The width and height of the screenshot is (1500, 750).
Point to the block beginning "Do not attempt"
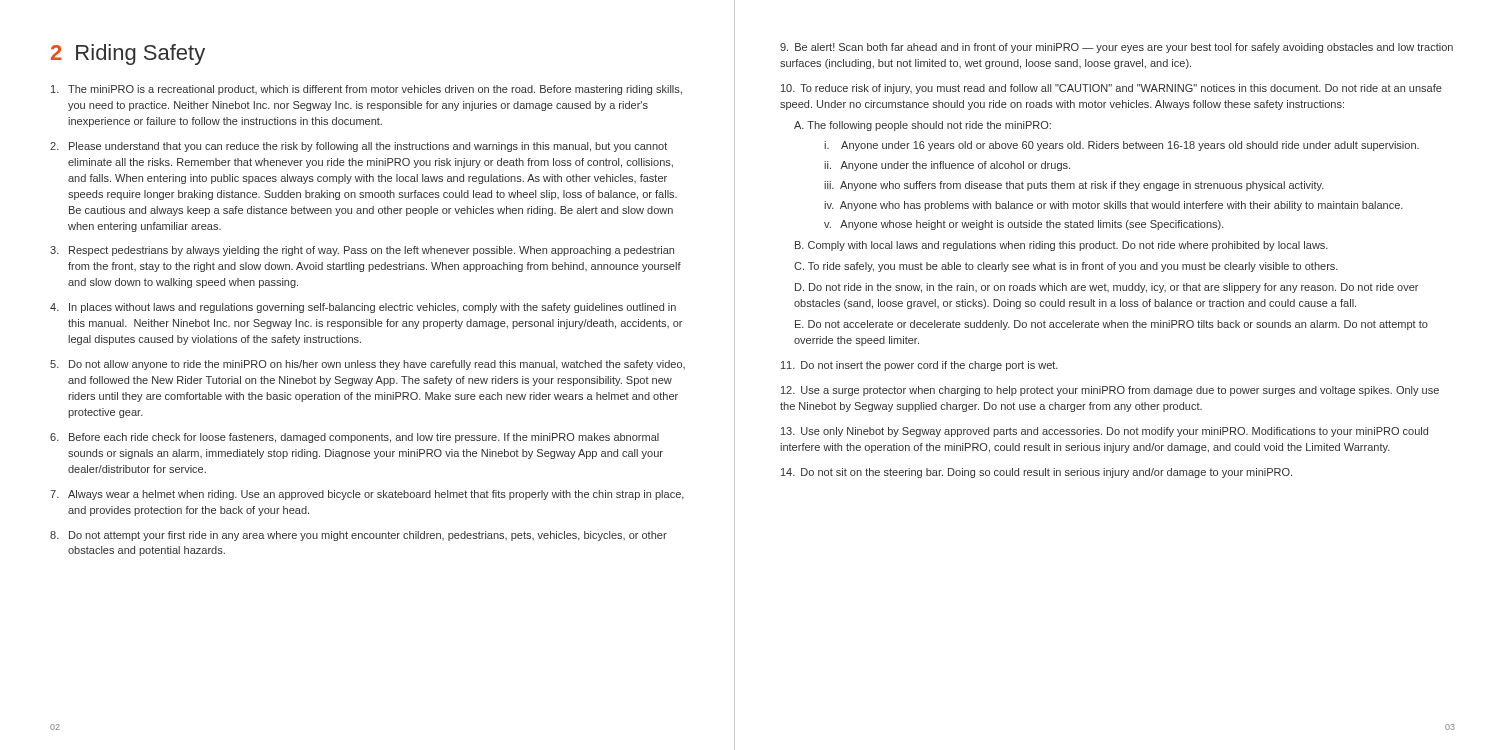[367, 542]
